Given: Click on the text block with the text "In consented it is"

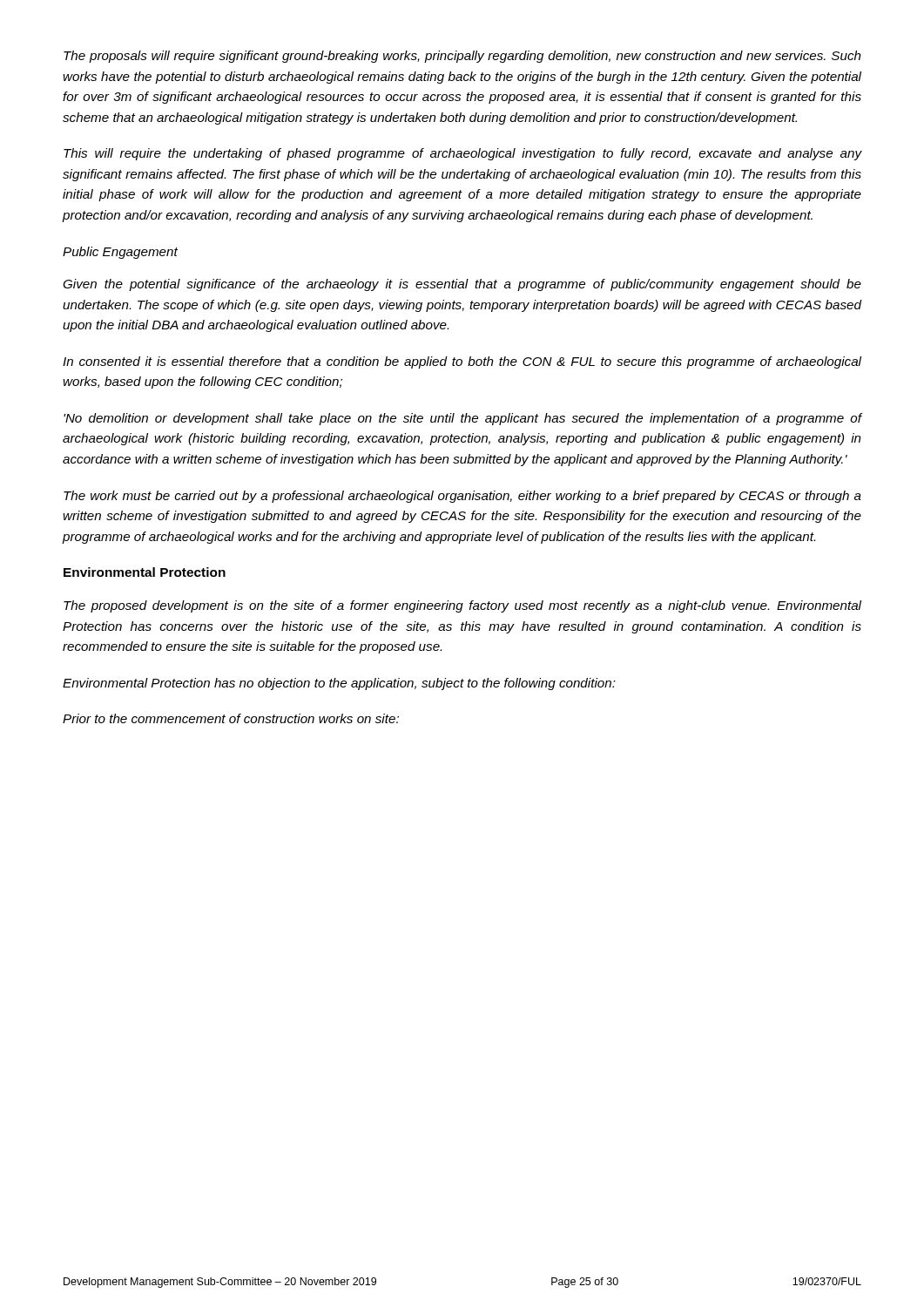Looking at the screenshot, I should tap(462, 371).
